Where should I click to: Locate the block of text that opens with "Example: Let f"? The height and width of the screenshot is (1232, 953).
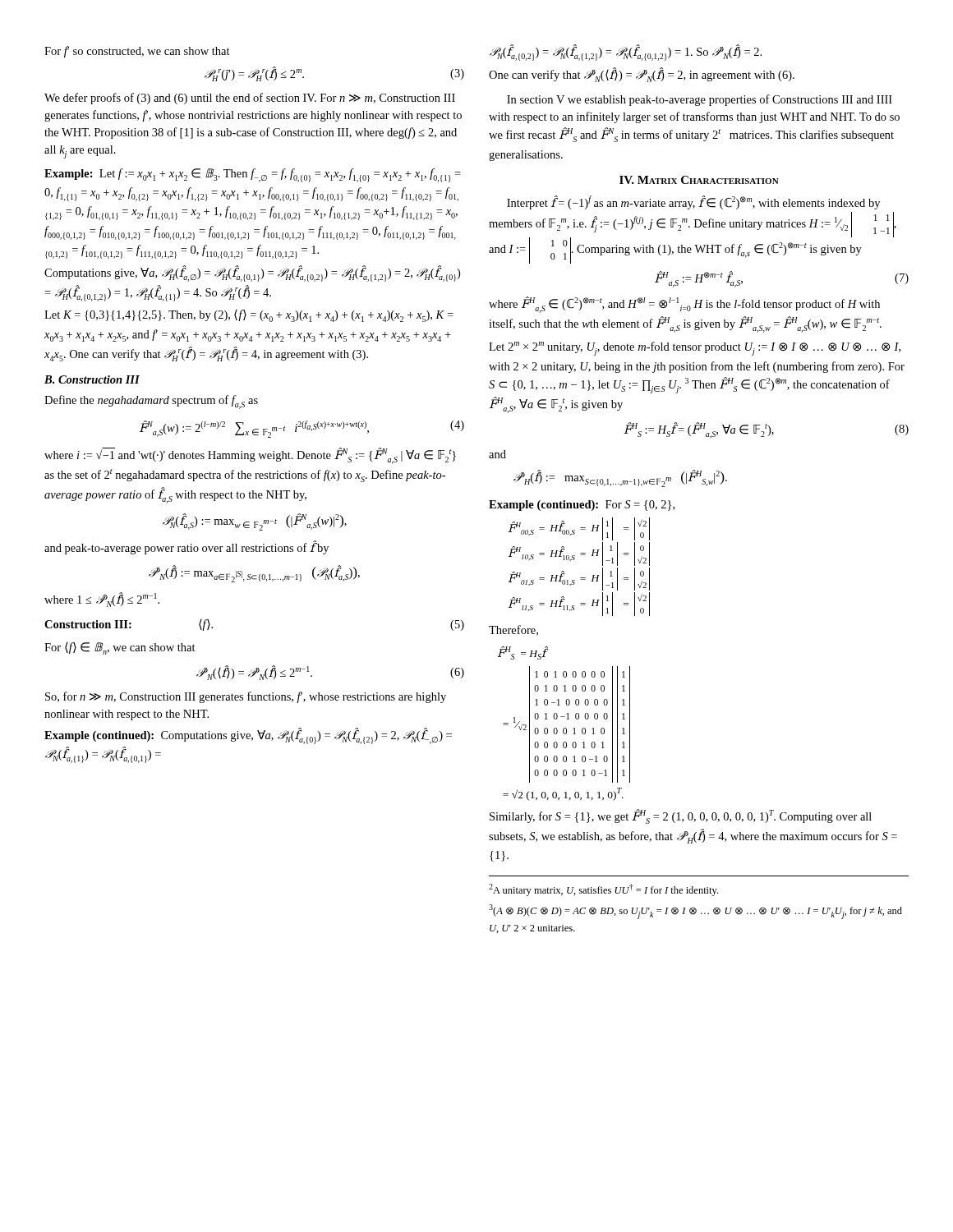click(254, 265)
